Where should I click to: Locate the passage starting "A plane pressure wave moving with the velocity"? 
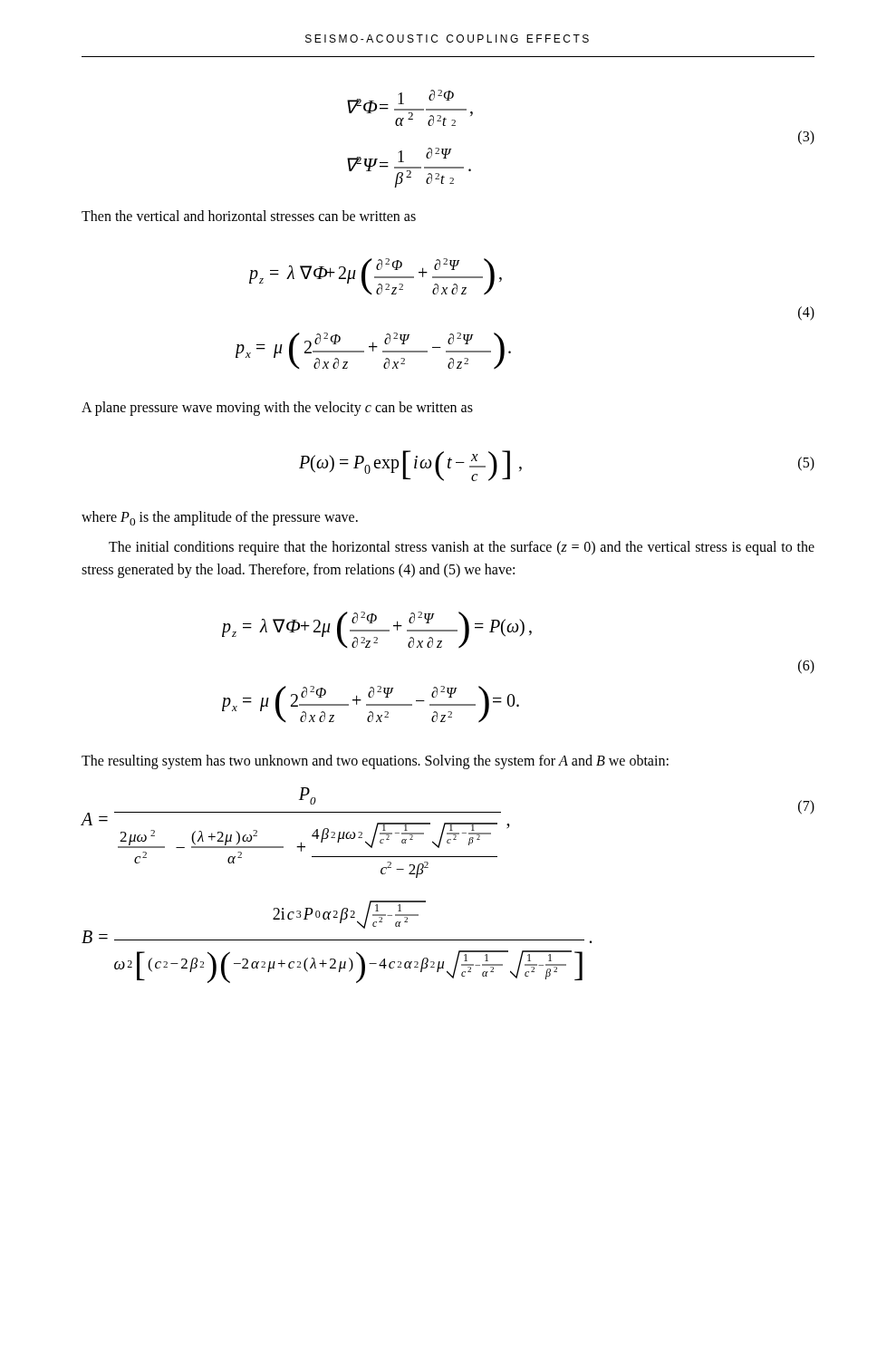(277, 407)
